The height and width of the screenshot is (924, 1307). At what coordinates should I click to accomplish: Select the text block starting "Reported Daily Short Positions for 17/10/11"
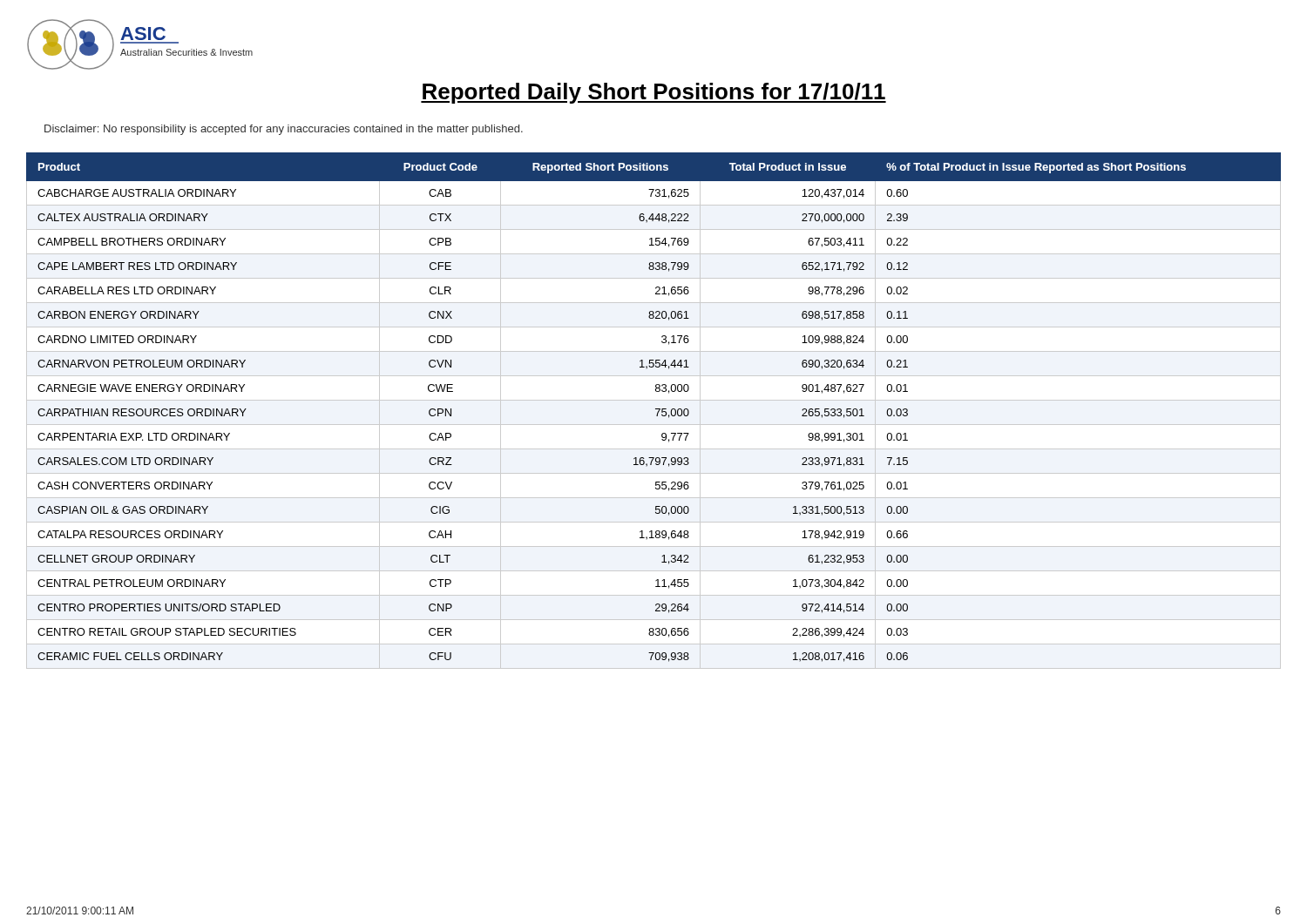654,92
